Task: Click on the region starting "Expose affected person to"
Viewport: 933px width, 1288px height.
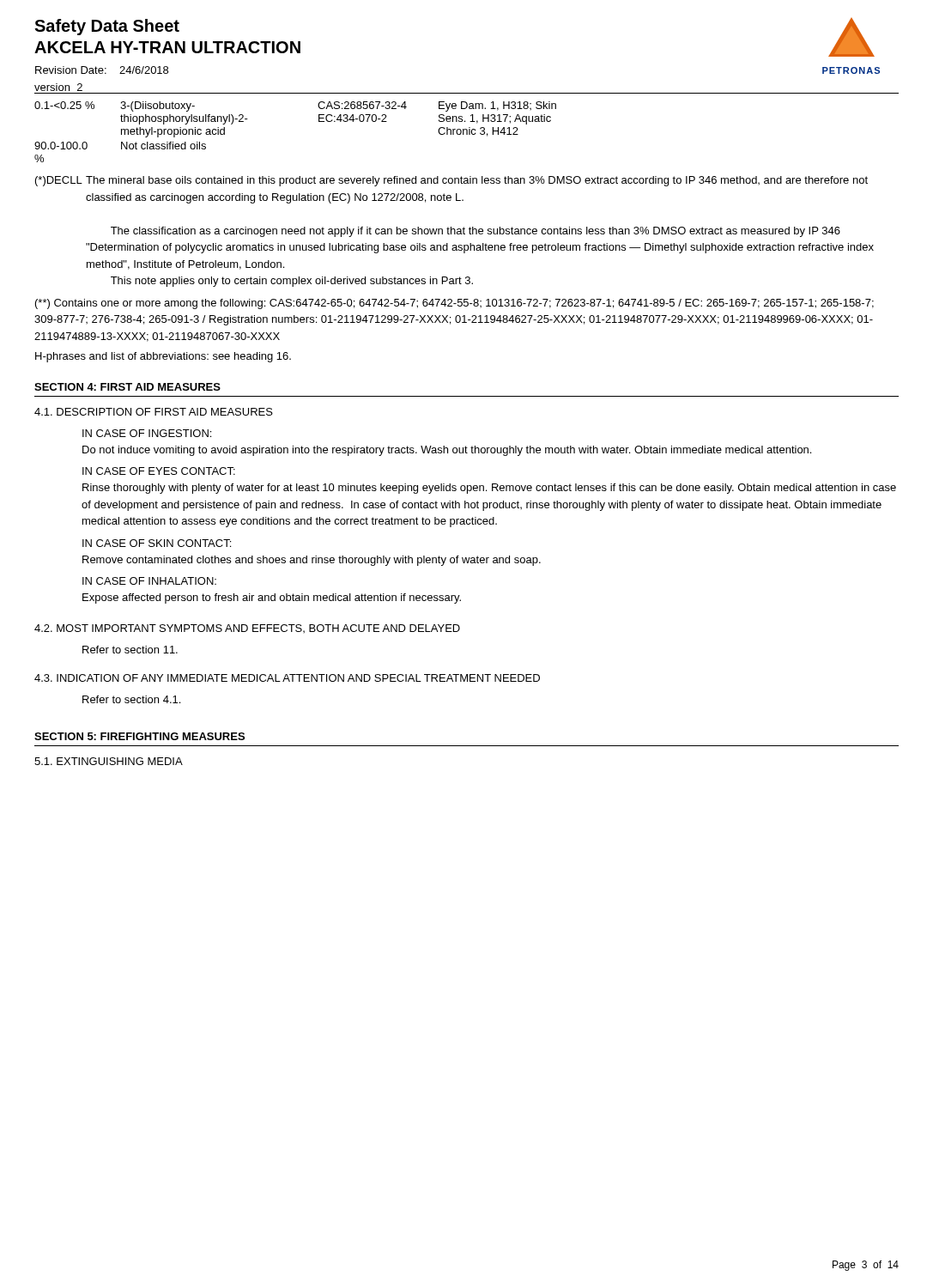Action: [272, 597]
